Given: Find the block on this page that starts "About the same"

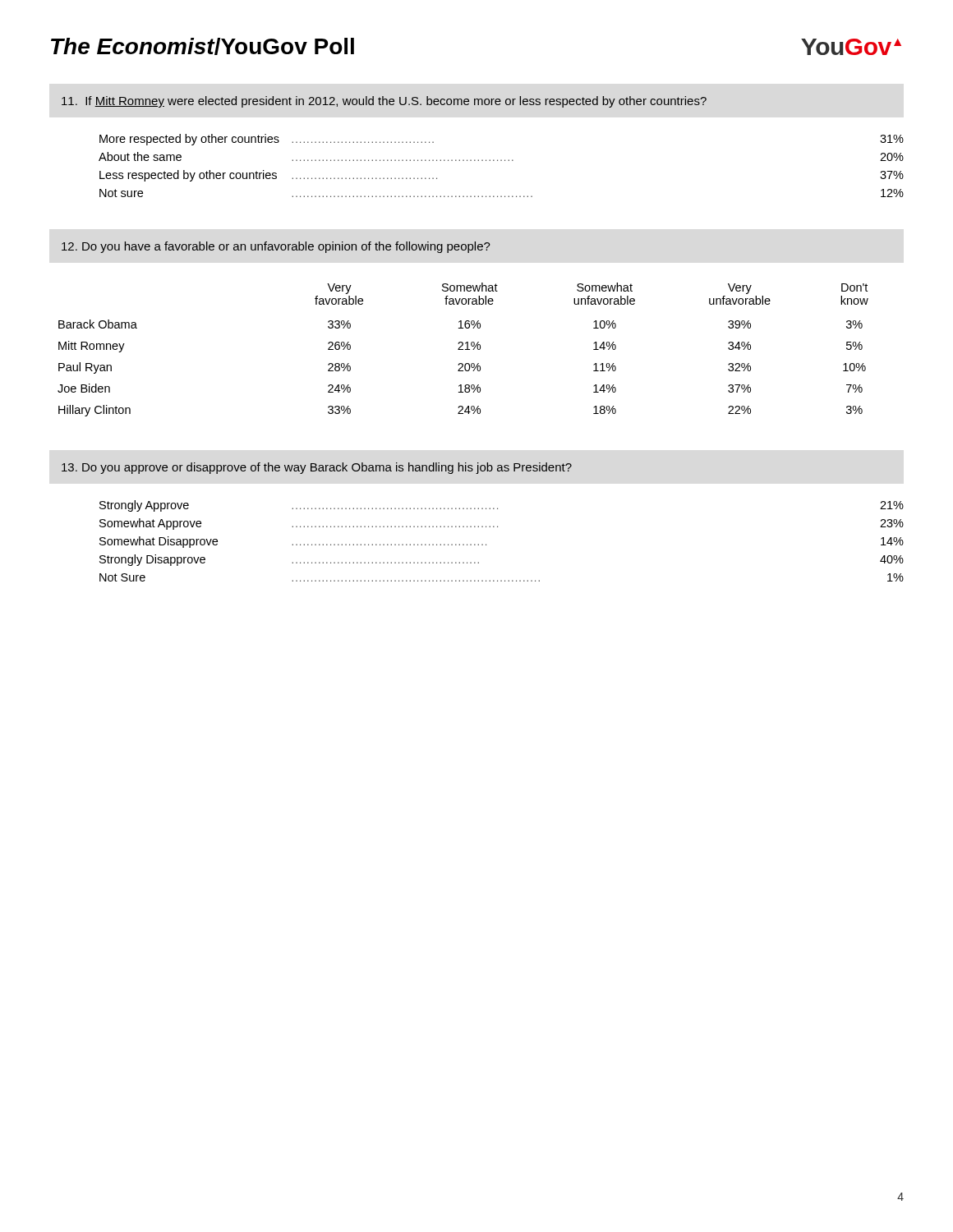Looking at the screenshot, I should pos(501,157).
